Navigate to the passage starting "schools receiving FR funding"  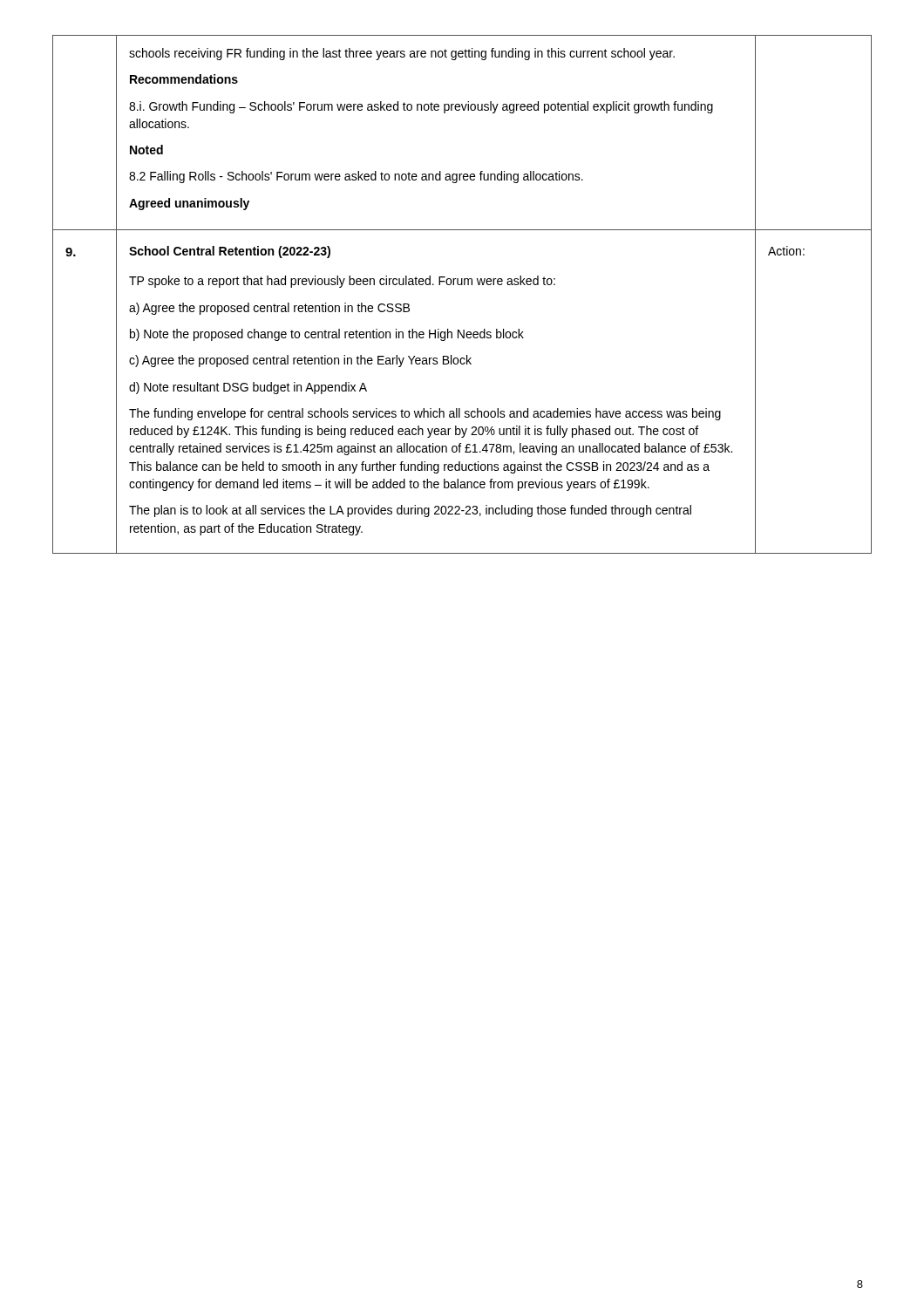pos(436,53)
